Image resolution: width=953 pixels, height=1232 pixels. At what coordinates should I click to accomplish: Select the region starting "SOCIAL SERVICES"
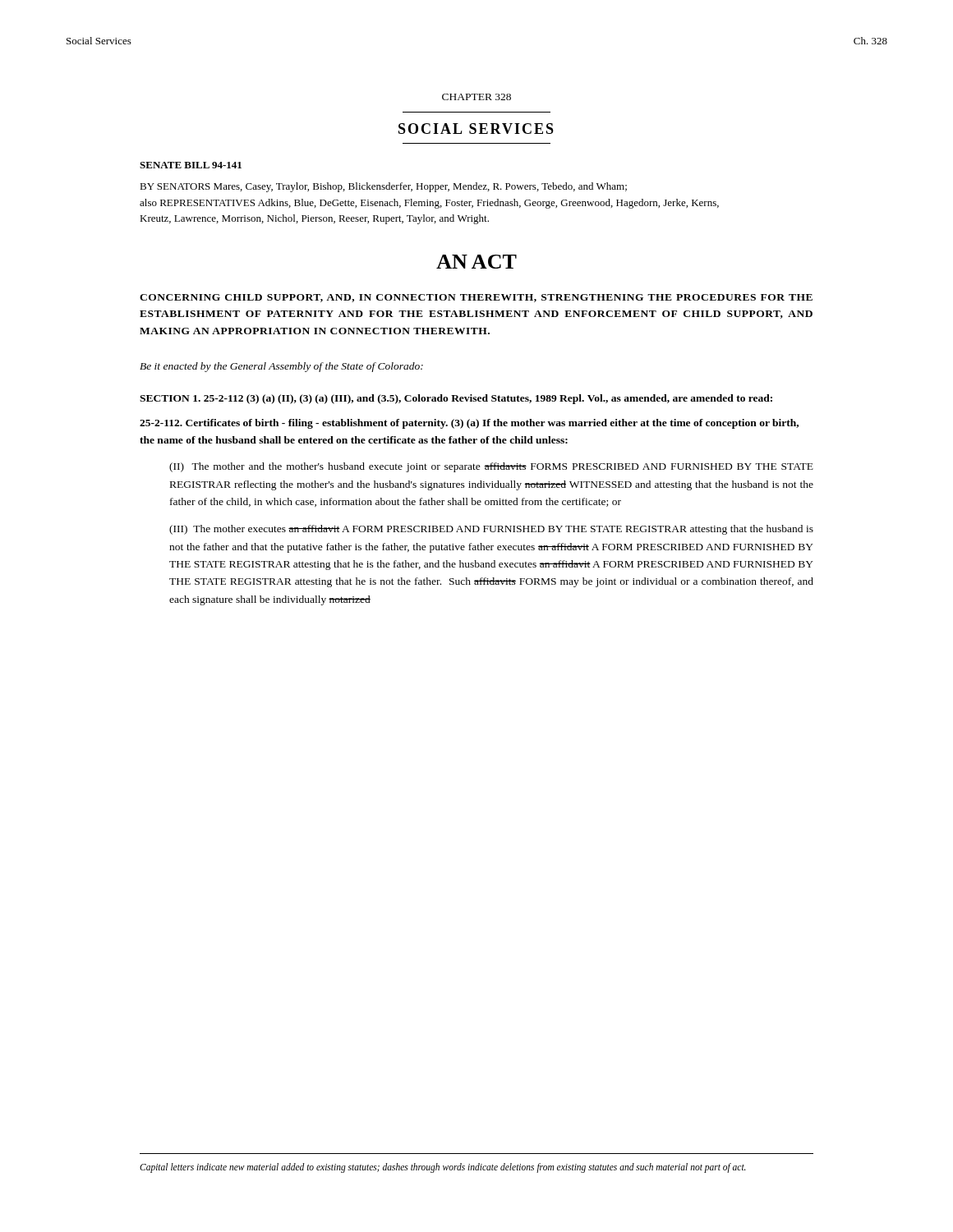[x=476, y=129]
